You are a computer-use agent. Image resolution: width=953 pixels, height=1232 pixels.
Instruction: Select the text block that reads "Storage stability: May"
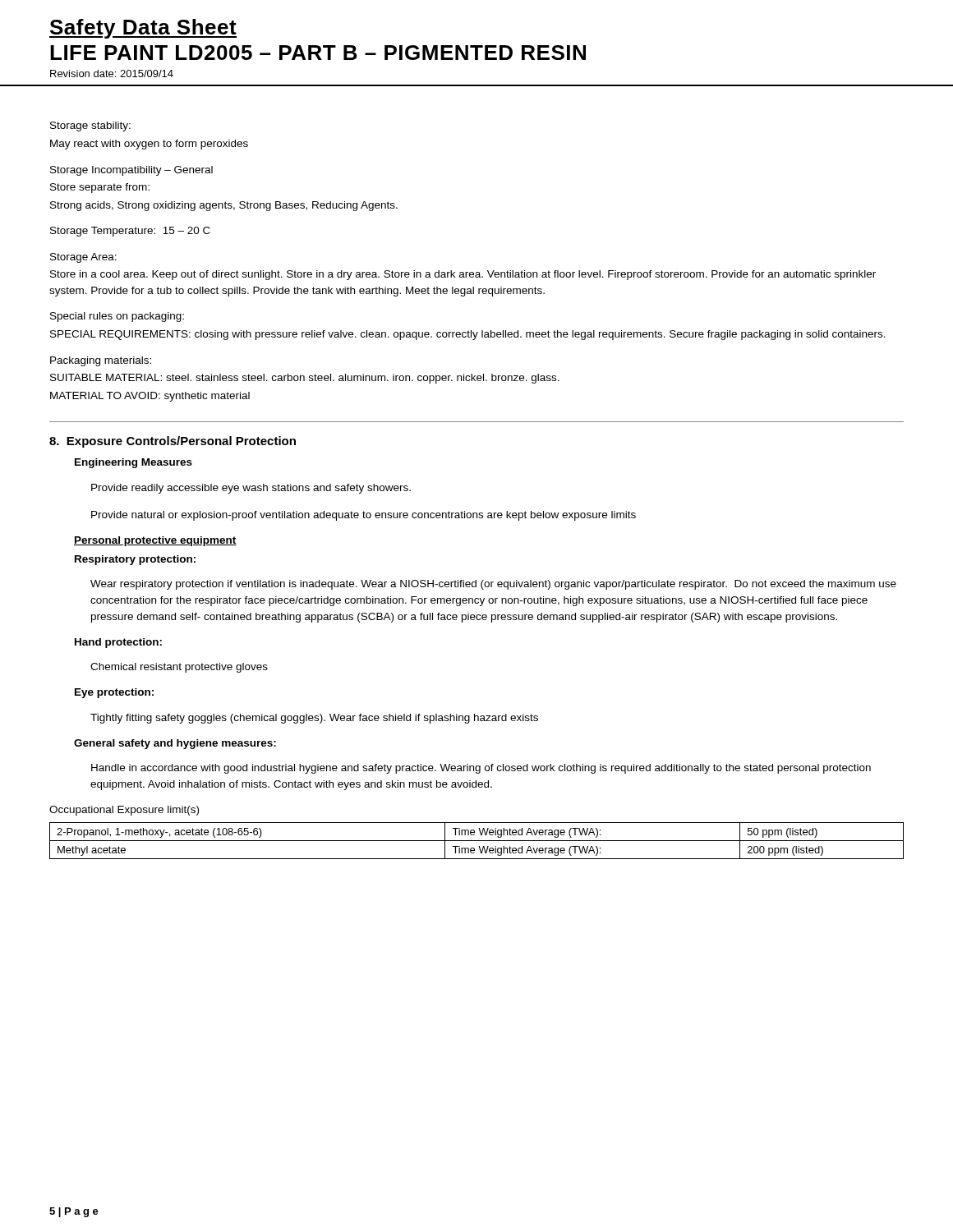90,126
